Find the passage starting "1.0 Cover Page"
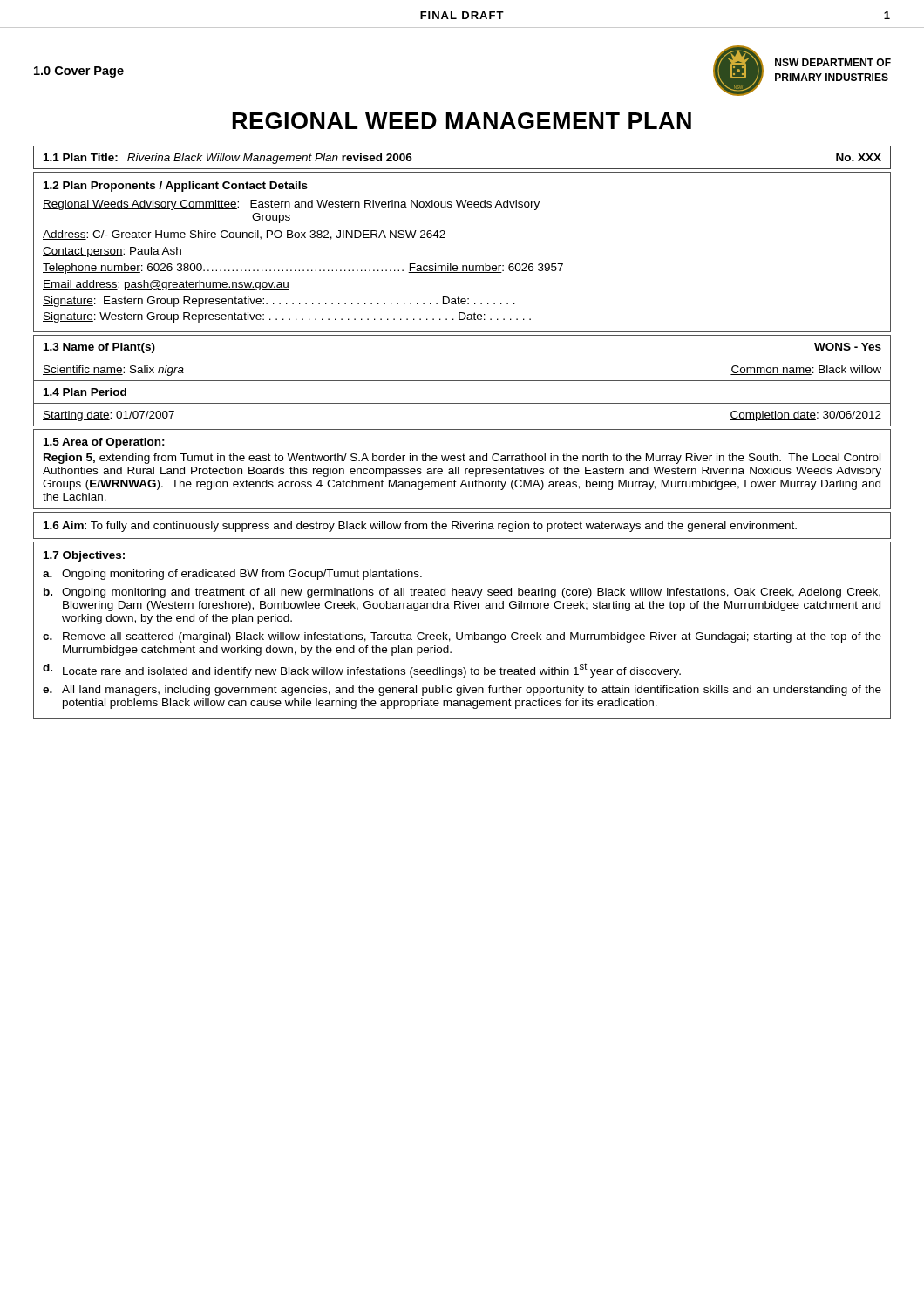Viewport: 924px width, 1308px height. (x=78, y=71)
